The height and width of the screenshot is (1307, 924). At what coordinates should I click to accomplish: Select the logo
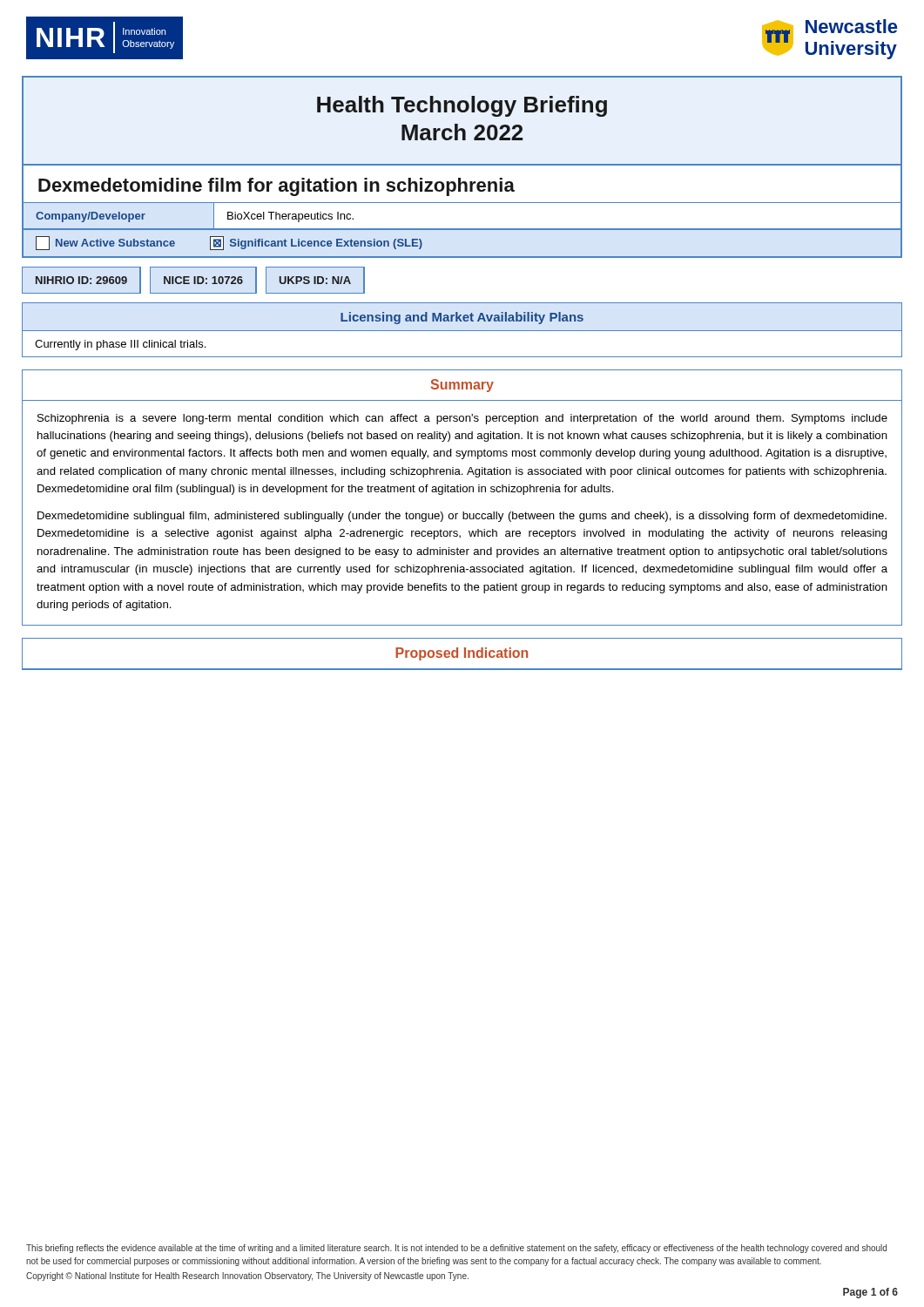[x=462, y=34]
